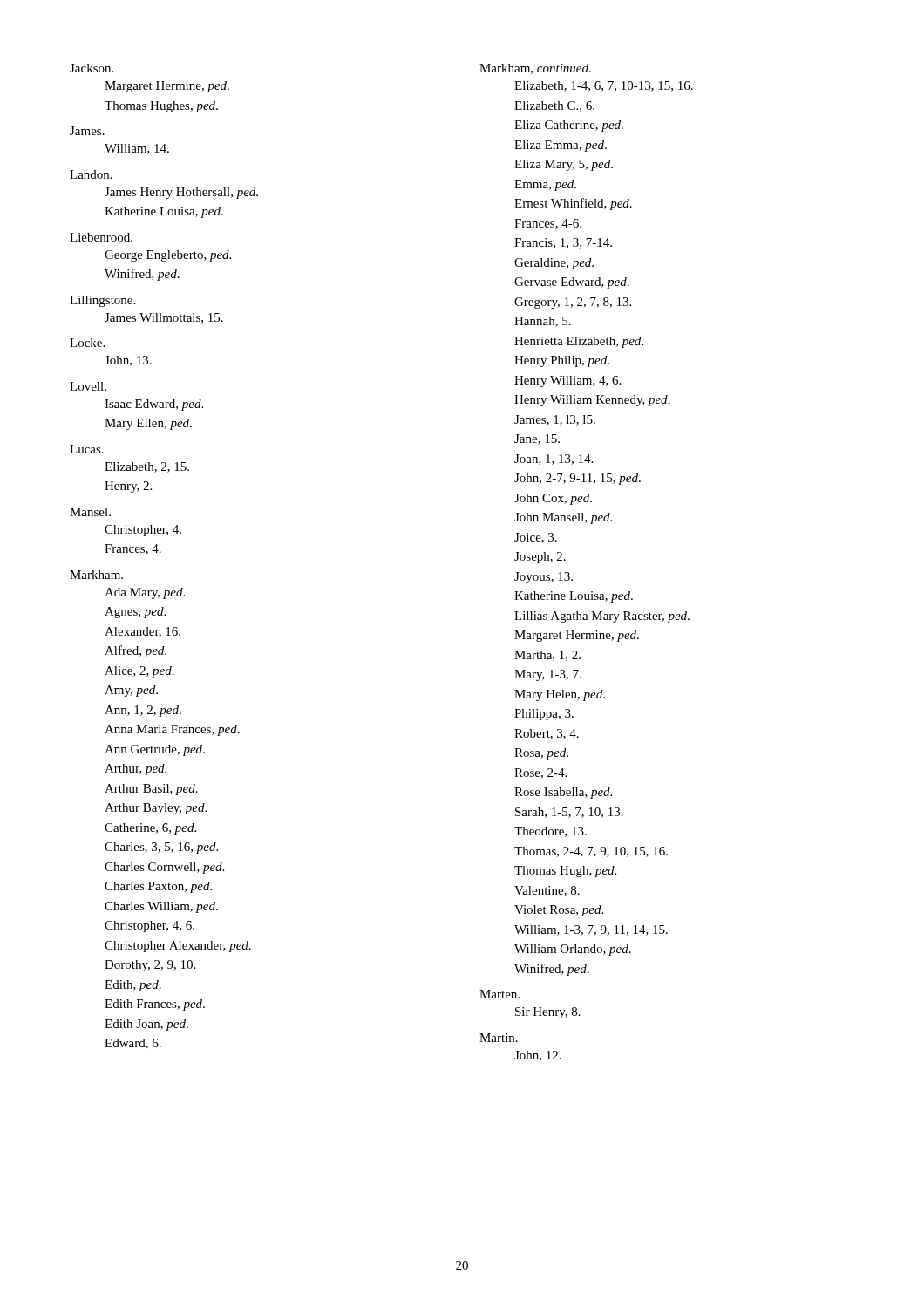
Task: Click on the block starting "John Mansell, ped."
Action: pos(564,517)
